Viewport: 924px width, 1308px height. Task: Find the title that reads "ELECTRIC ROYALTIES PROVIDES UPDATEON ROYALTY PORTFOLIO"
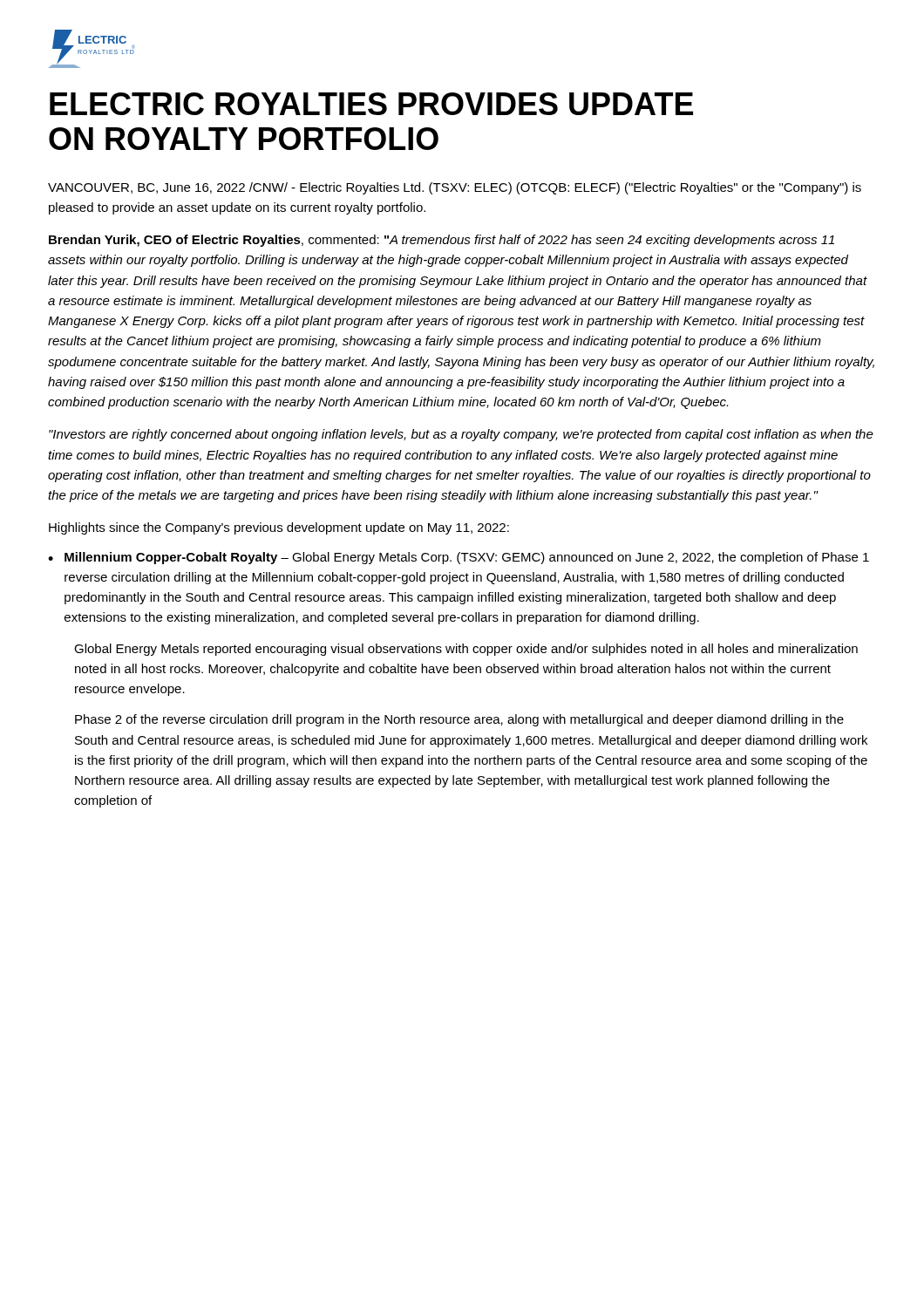(x=462, y=122)
